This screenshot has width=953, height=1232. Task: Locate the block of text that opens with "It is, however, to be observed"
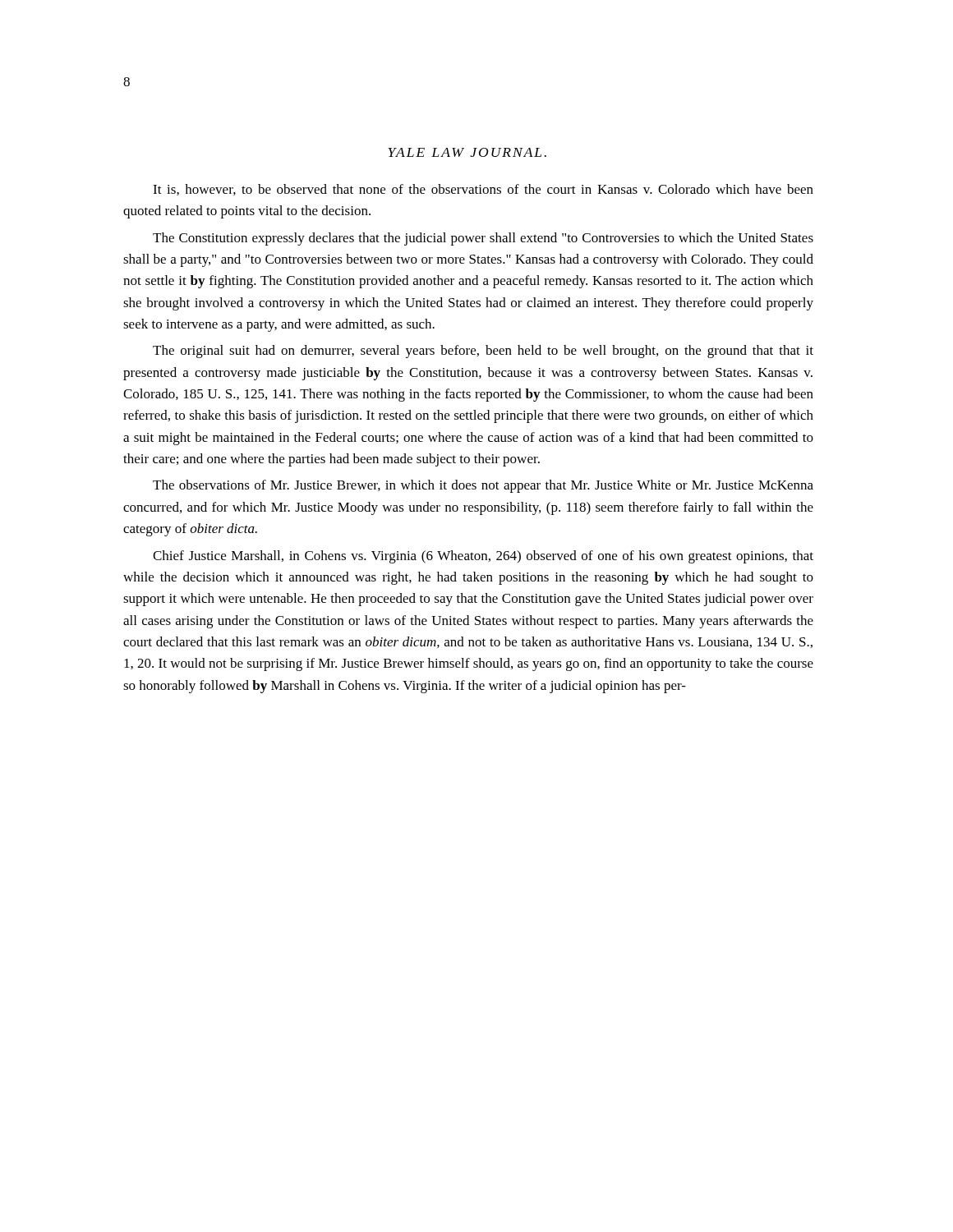[468, 200]
